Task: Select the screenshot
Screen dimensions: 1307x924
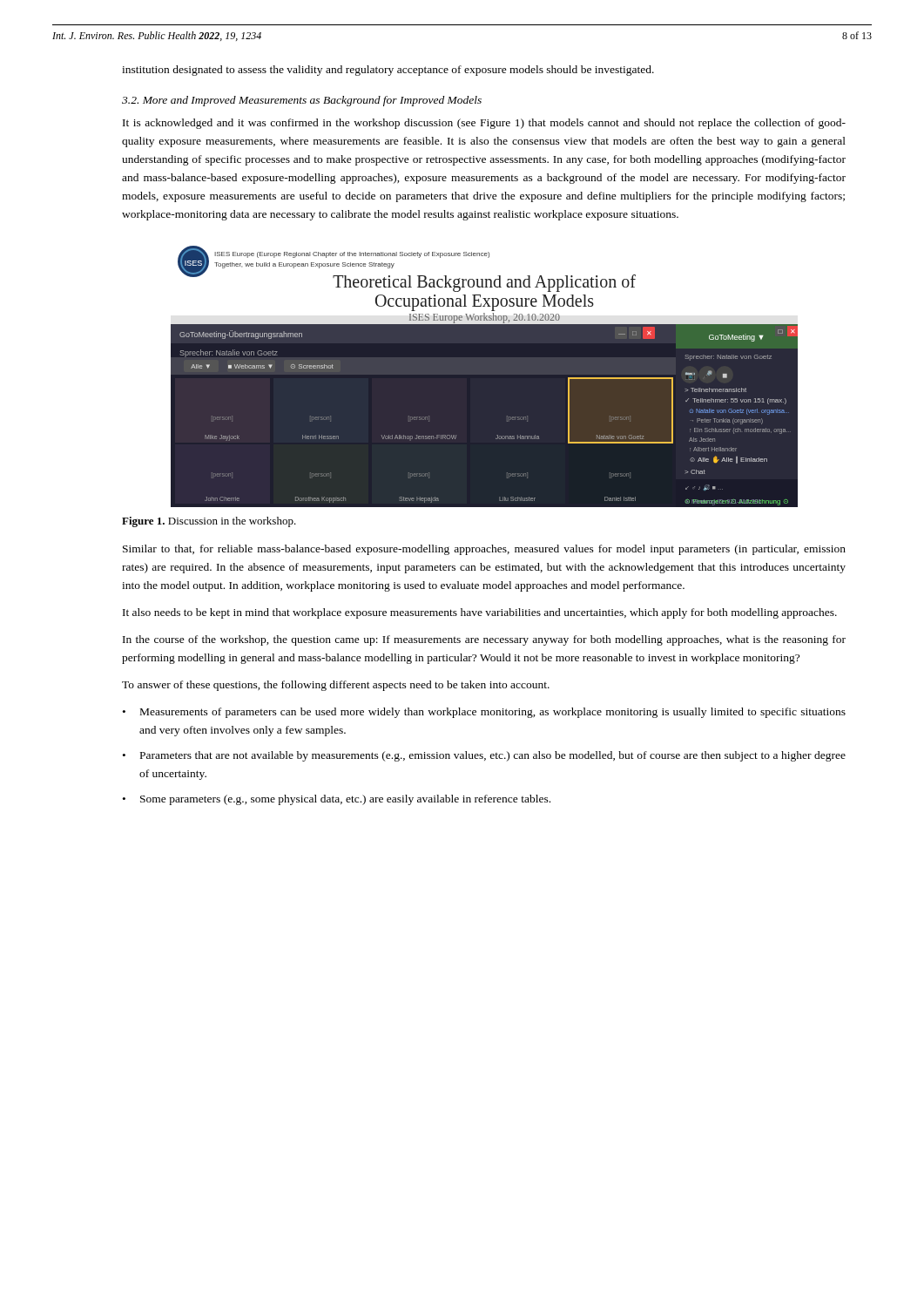Action: click(x=484, y=372)
